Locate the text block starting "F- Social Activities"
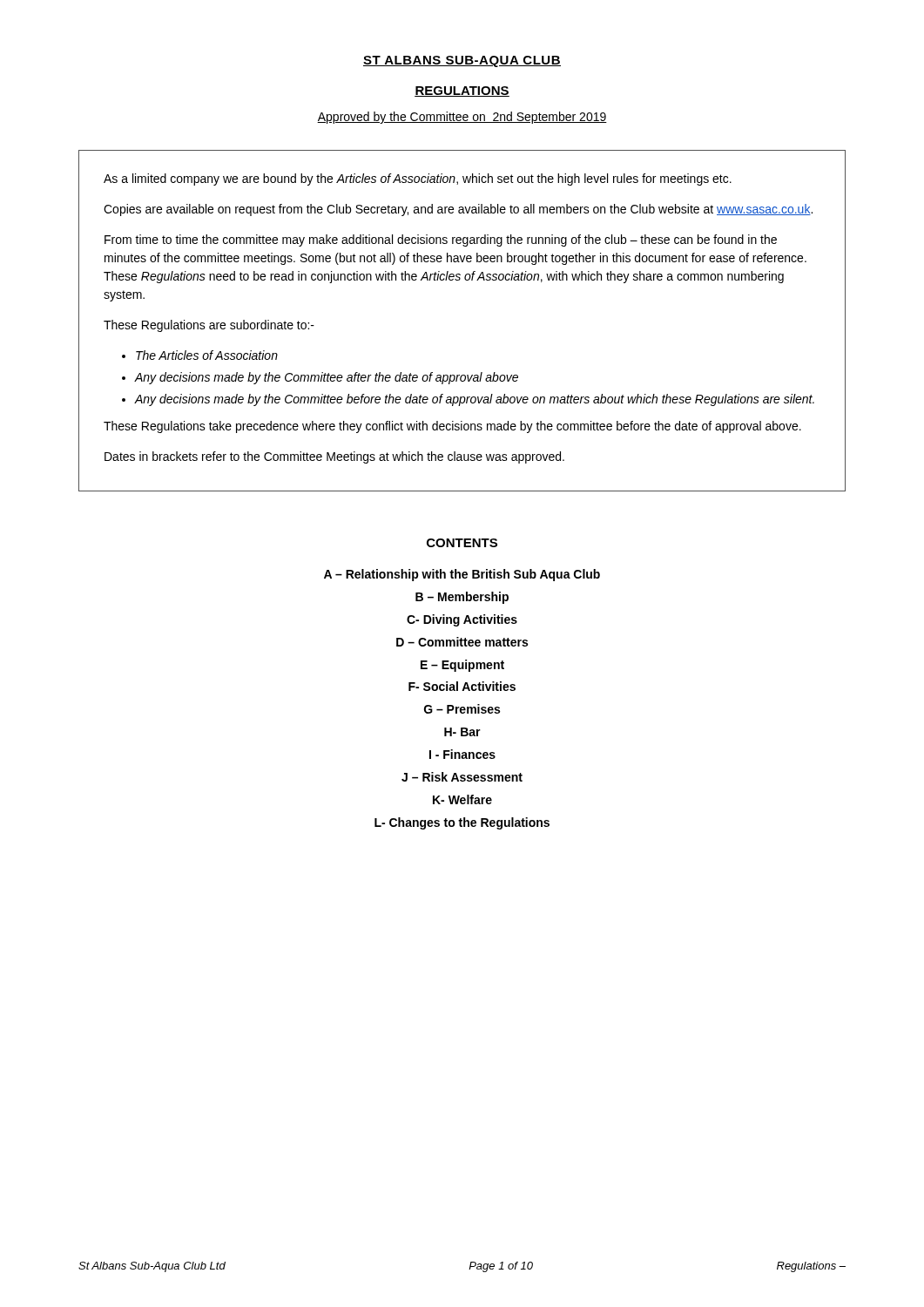This screenshot has width=924, height=1307. point(462,687)
